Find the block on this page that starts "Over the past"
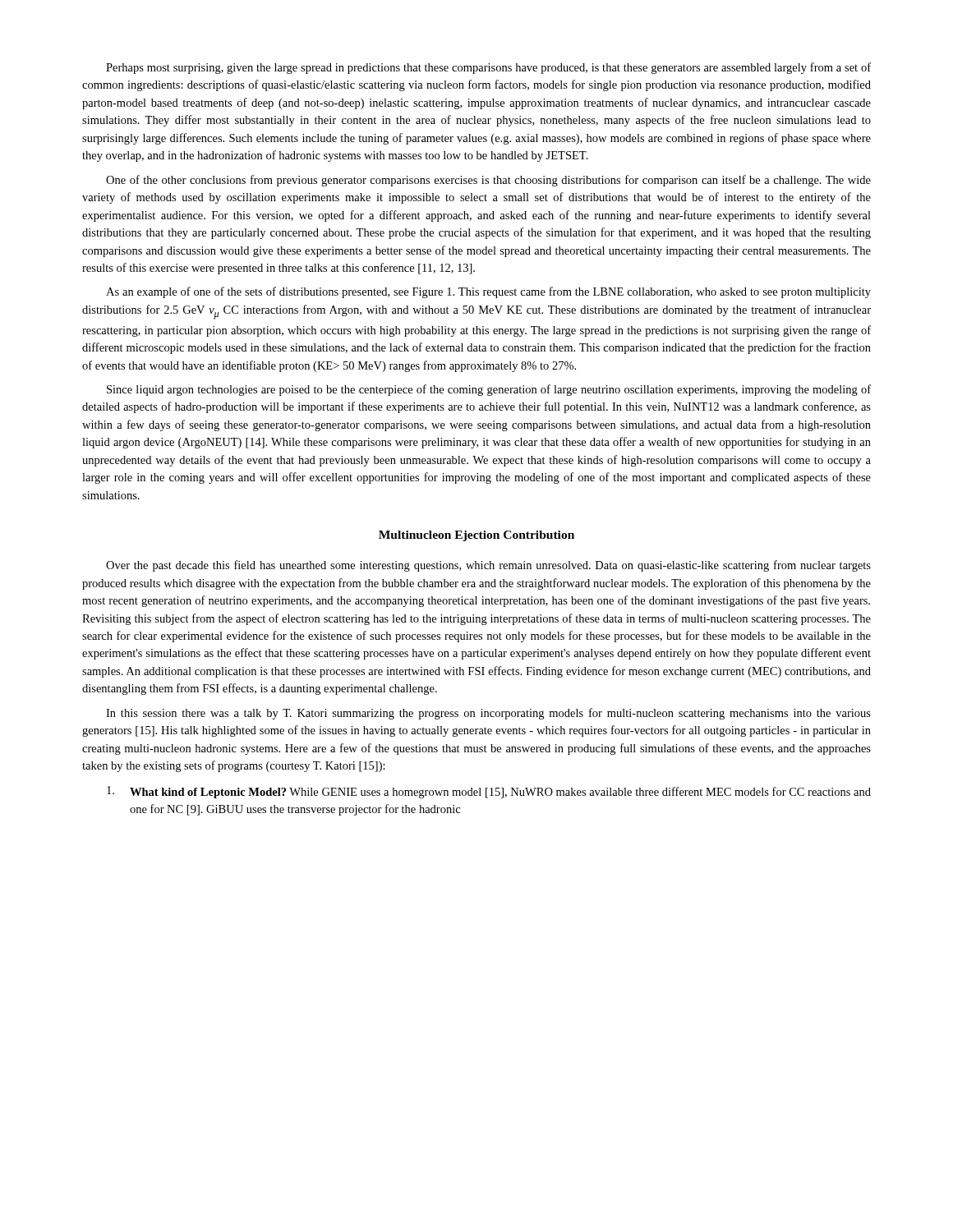953x1232 pixels. 476,666
